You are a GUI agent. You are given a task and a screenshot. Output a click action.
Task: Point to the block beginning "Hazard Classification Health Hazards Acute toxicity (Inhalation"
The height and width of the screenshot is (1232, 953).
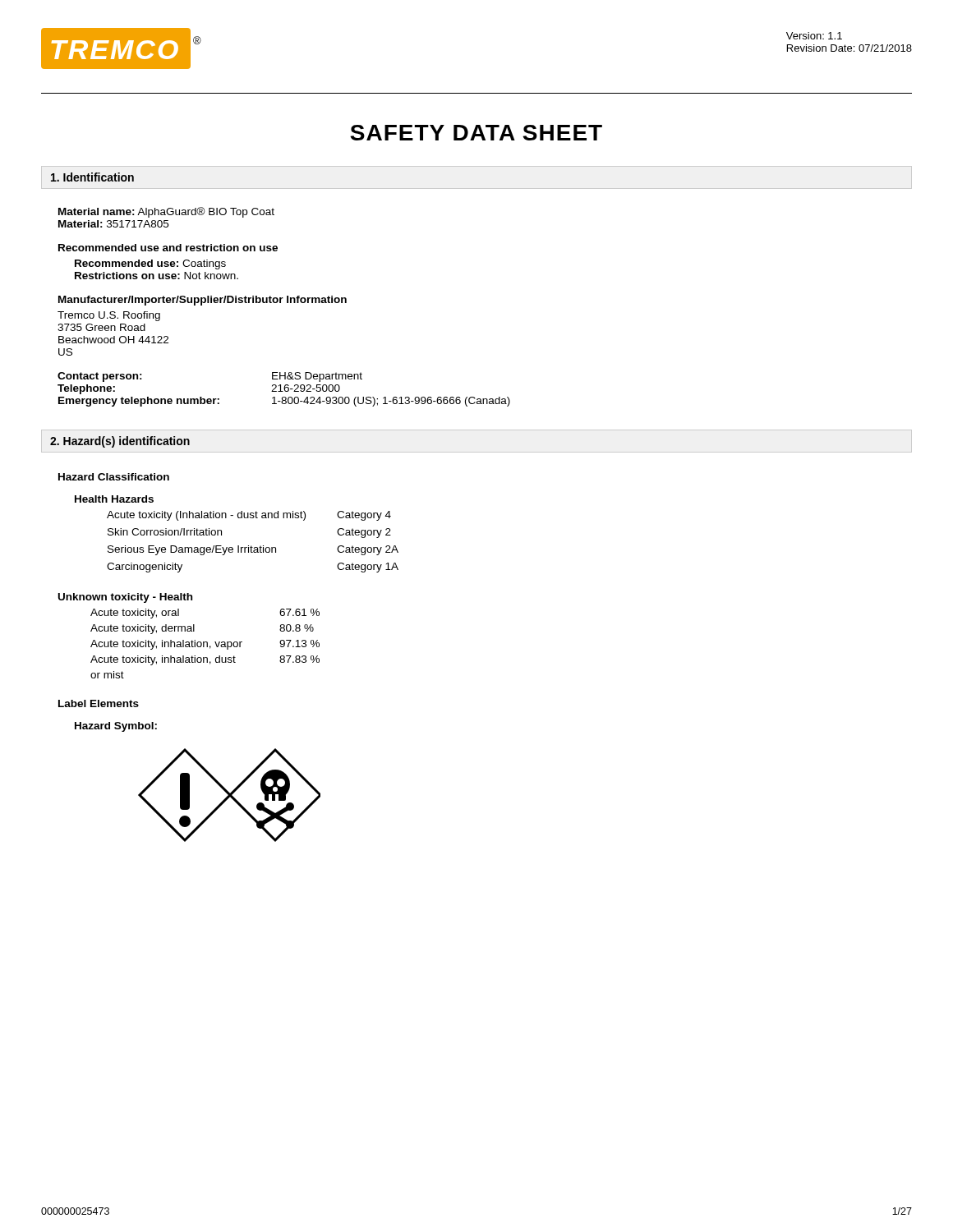(x=114, y=477)
